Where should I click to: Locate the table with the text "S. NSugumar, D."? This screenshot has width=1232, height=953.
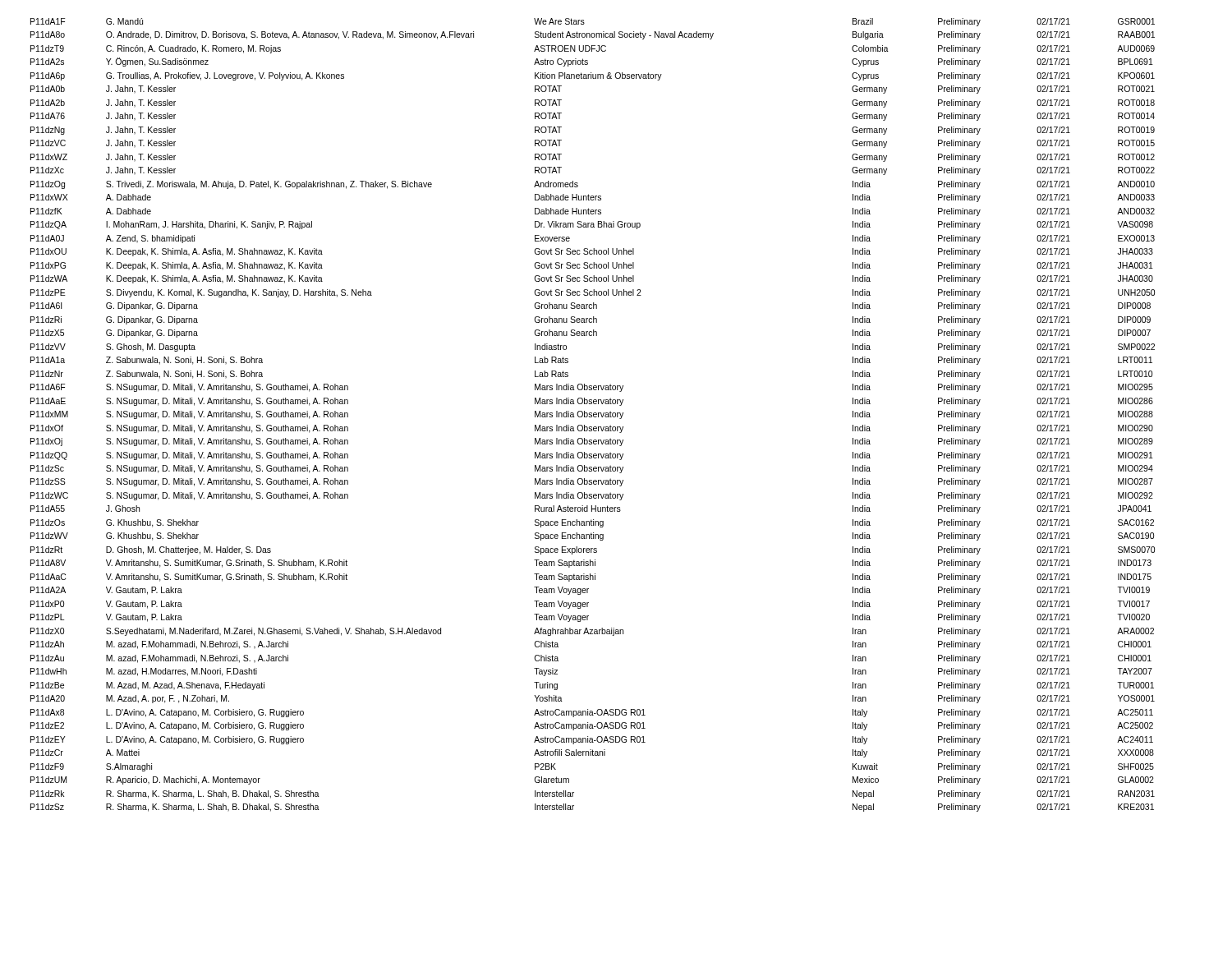(x=616, y=414)
